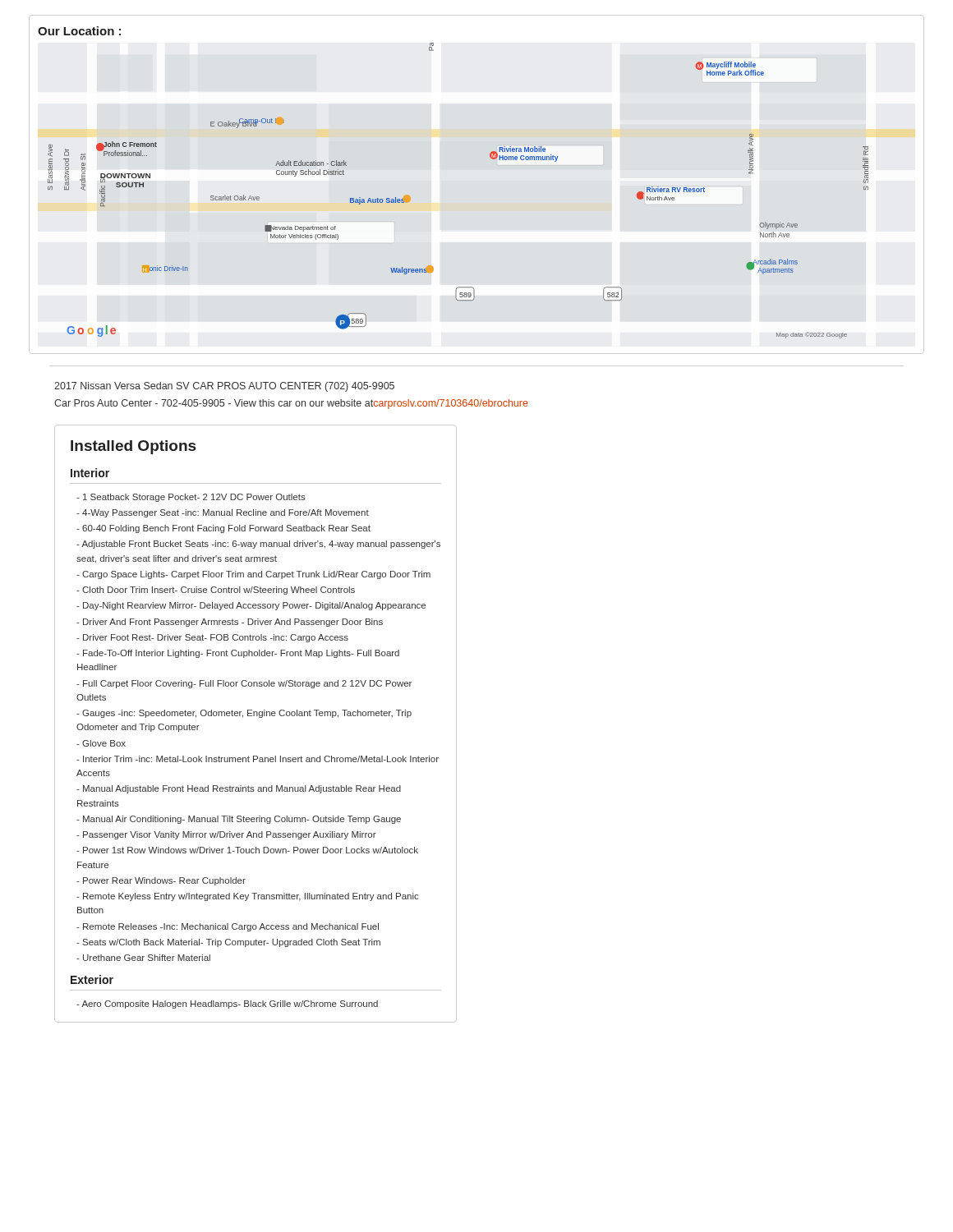Point to the text block starting "Full Carpet Floor Covering-"
Screen dimensions: 1232x953
click(x=244, y=690)
